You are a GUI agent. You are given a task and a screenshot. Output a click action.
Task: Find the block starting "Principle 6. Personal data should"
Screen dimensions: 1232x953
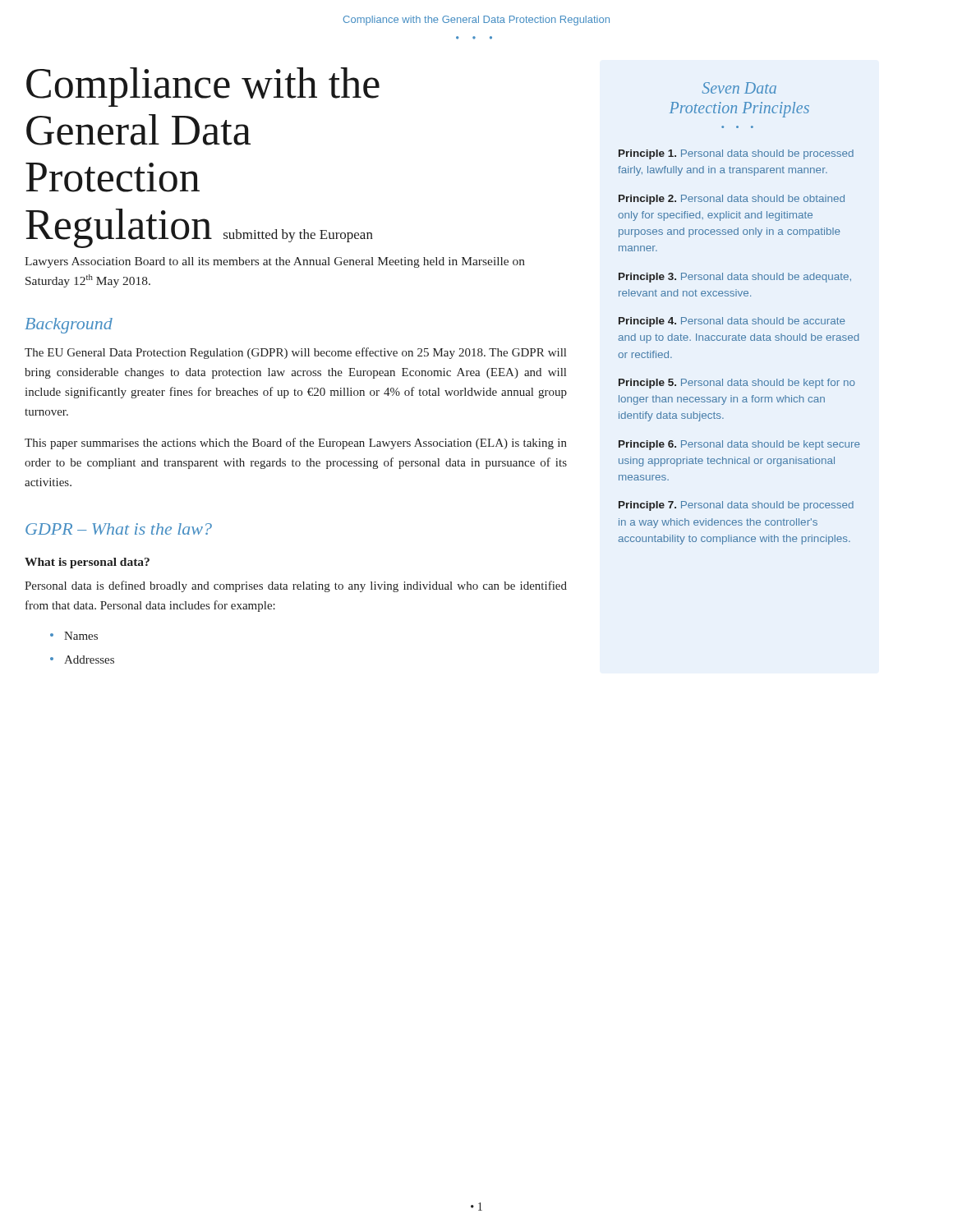[x=739, y=460]
